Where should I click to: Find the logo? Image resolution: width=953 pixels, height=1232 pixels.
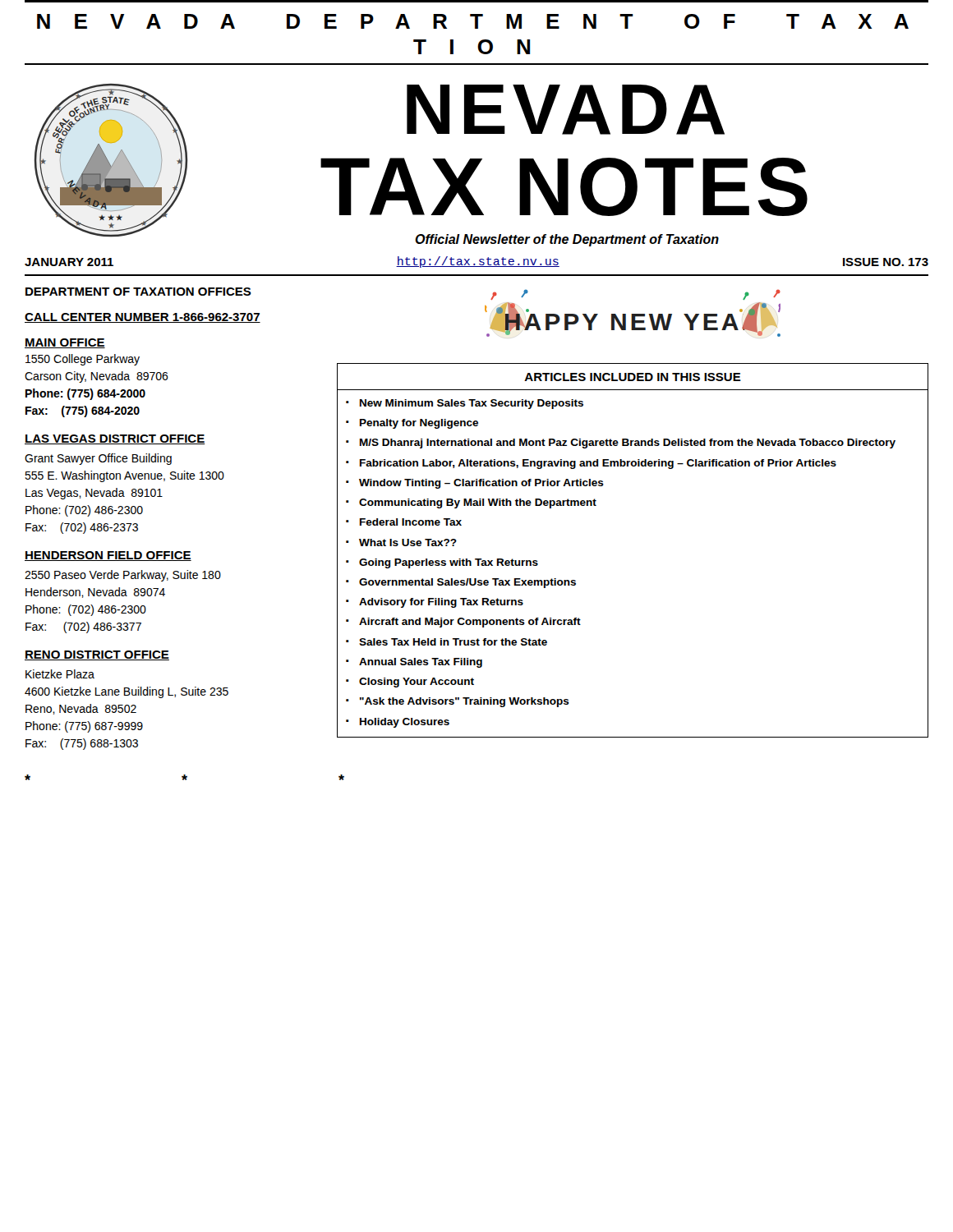pyautogui.click(x=111, y=160)
